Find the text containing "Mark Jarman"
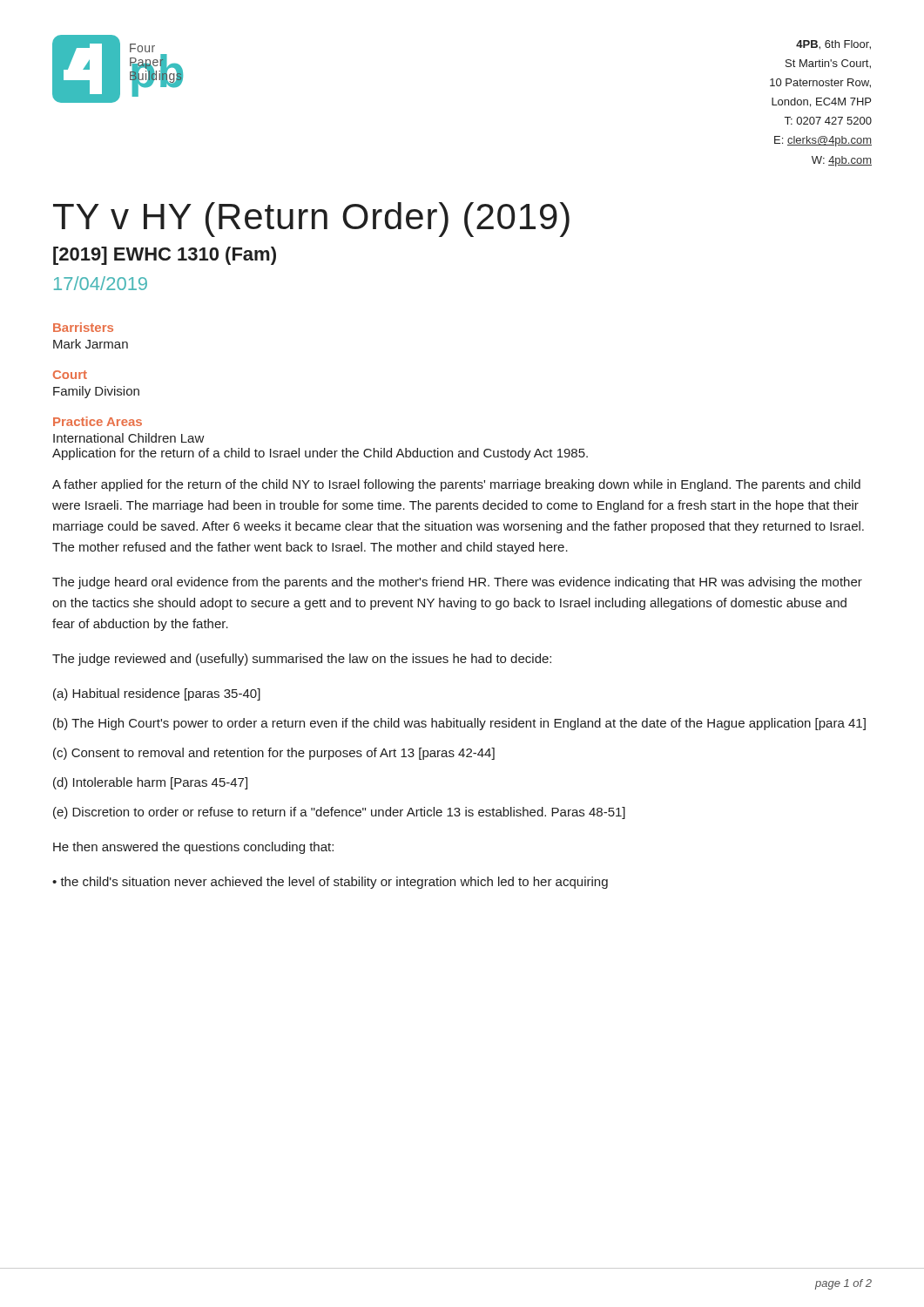 [91, 344]
